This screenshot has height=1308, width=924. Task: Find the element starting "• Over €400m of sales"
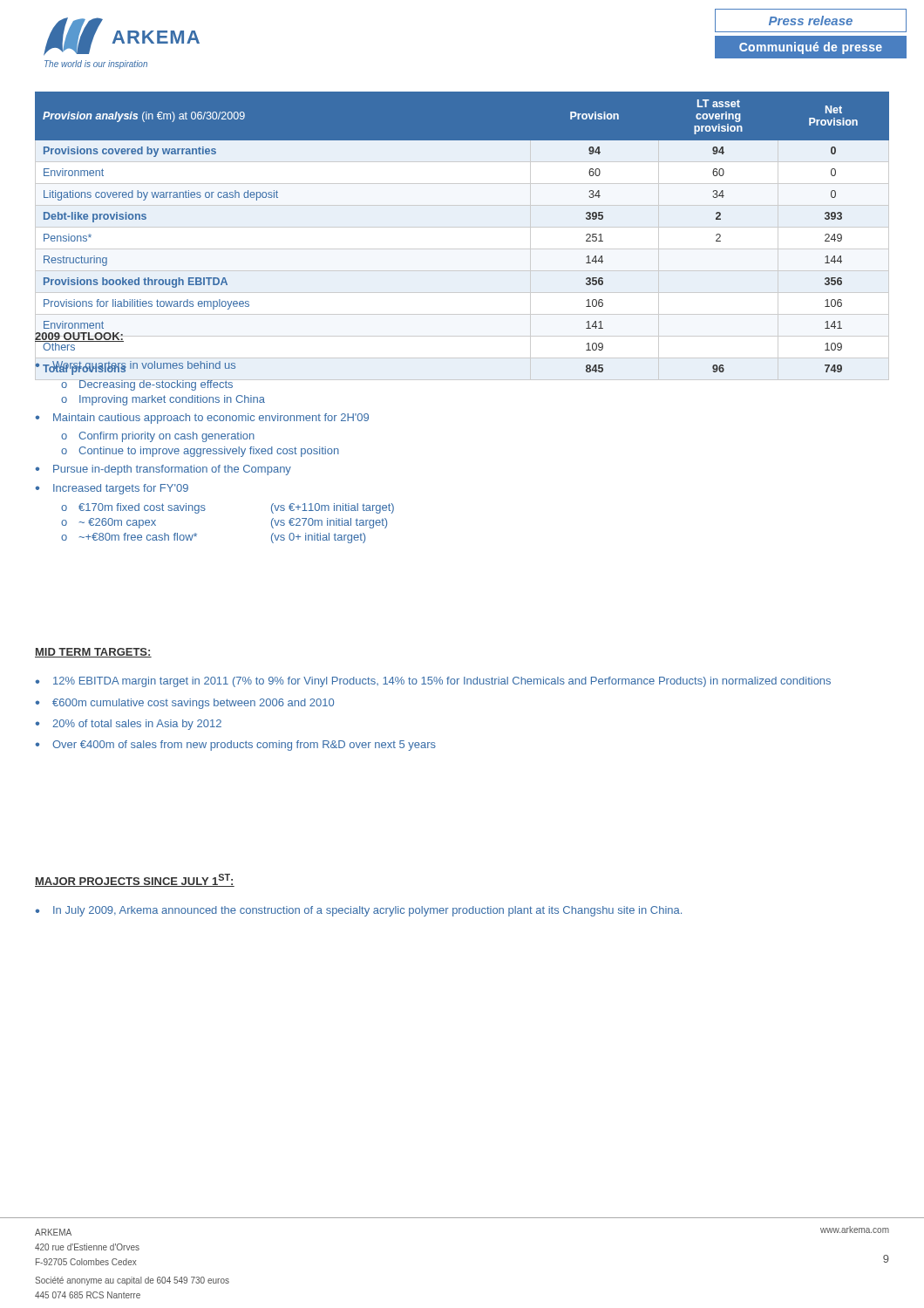235,745
